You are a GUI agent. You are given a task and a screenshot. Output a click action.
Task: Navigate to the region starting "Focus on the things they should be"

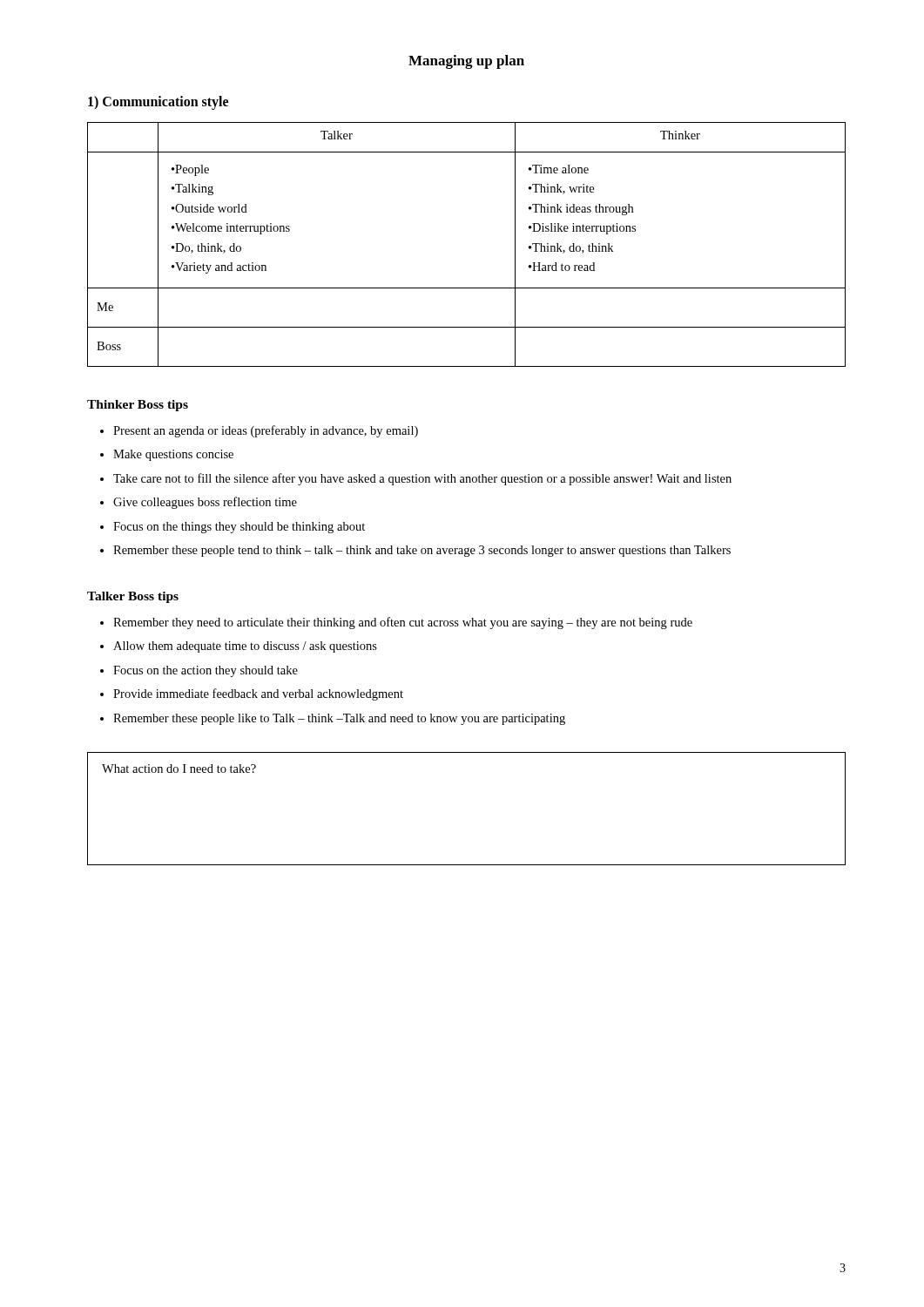(239, 526)
